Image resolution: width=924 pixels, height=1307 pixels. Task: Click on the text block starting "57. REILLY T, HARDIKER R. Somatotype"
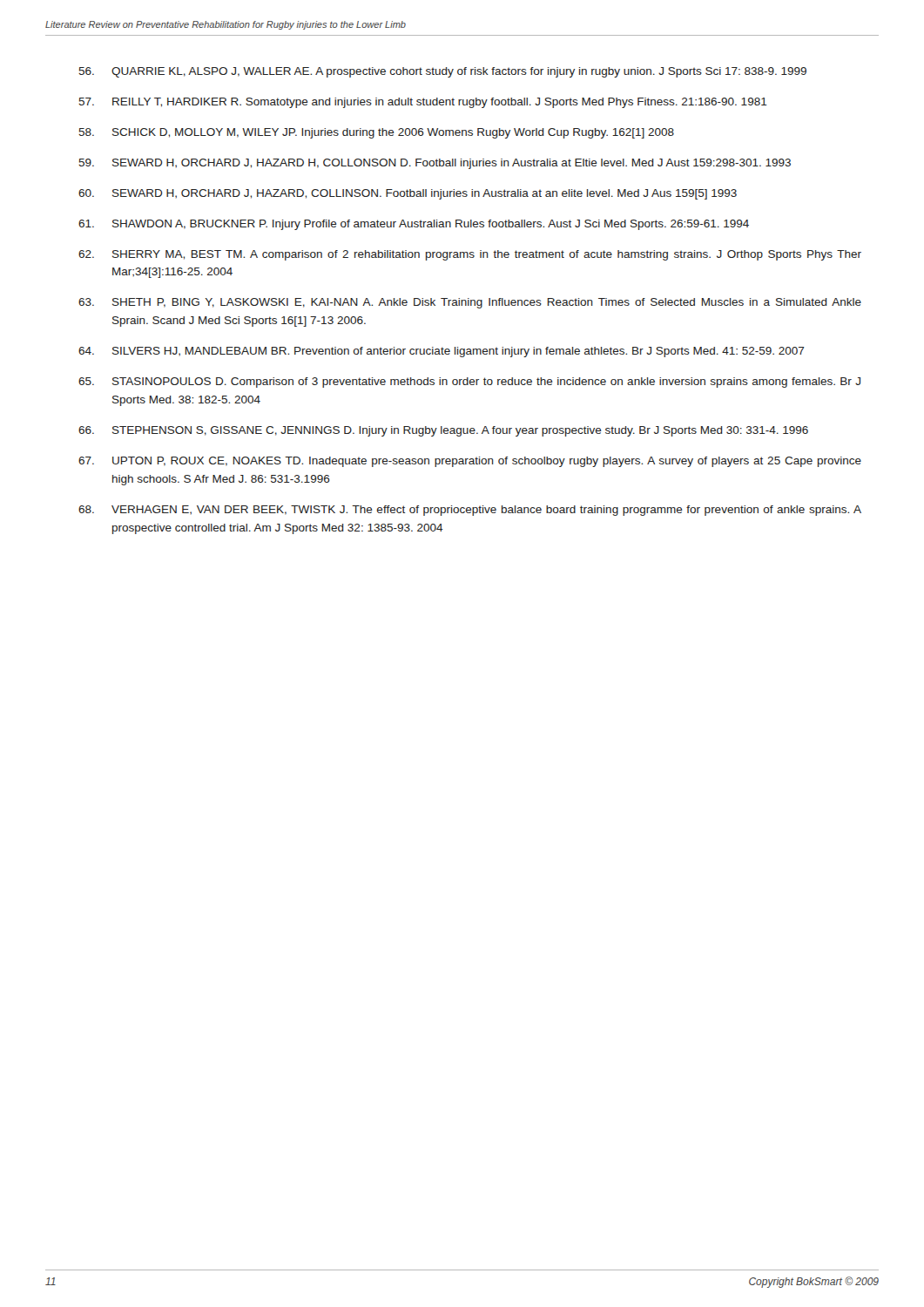pyautogui.click(x=470, y=102)
